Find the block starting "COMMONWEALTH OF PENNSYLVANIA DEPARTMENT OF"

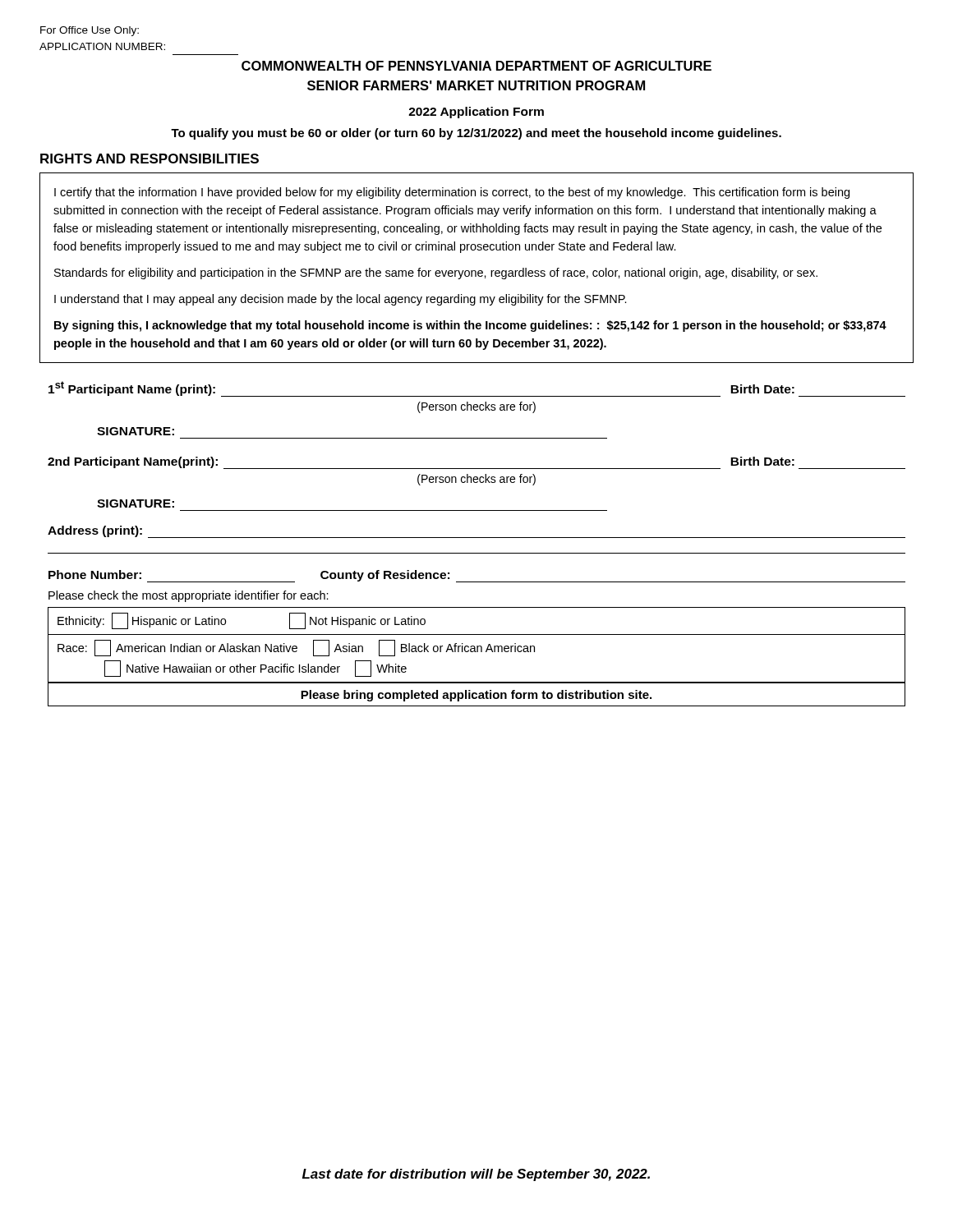pyautogui.click(x=476, y=75)
